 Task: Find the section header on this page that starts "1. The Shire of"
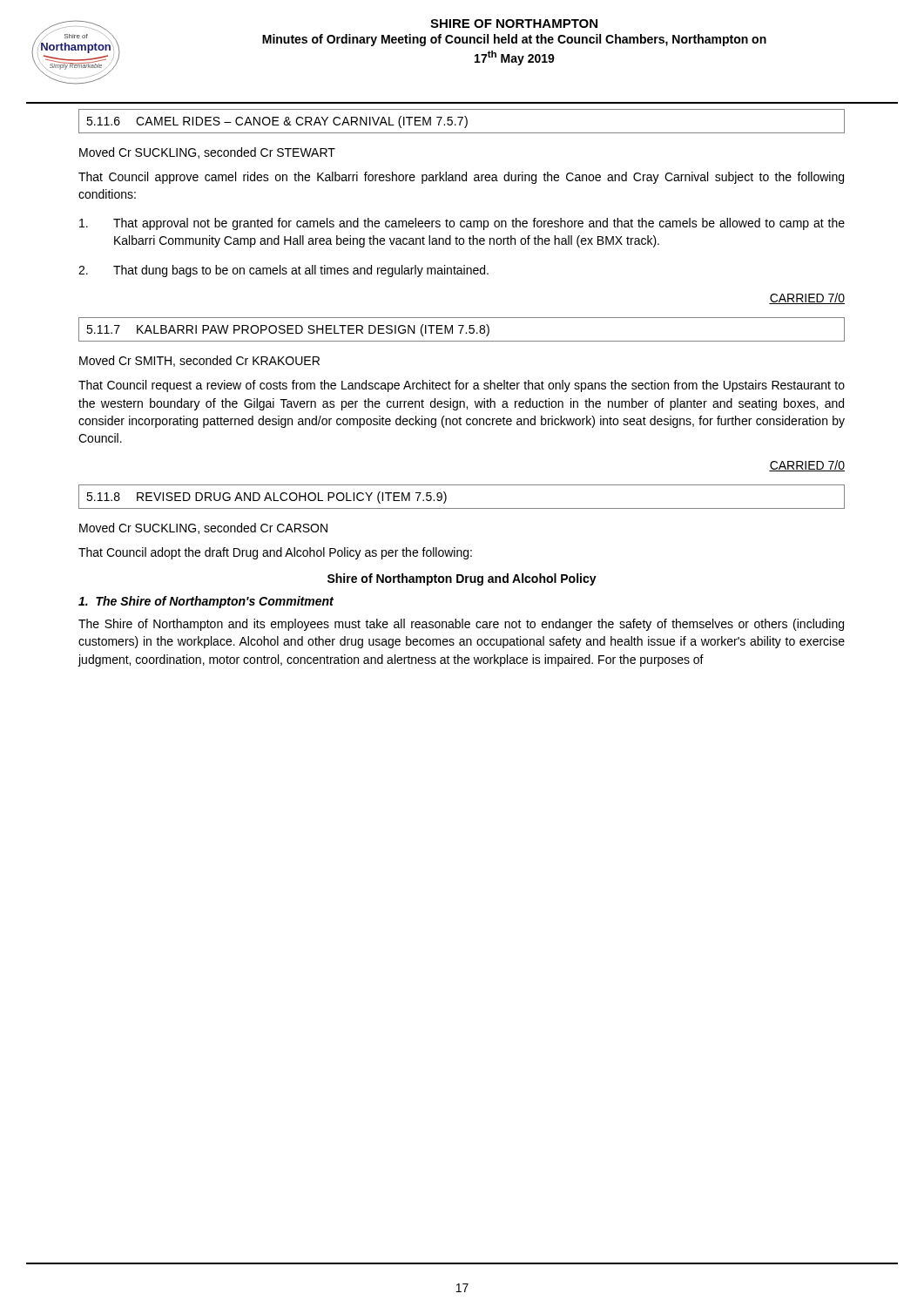click(206, 601)
